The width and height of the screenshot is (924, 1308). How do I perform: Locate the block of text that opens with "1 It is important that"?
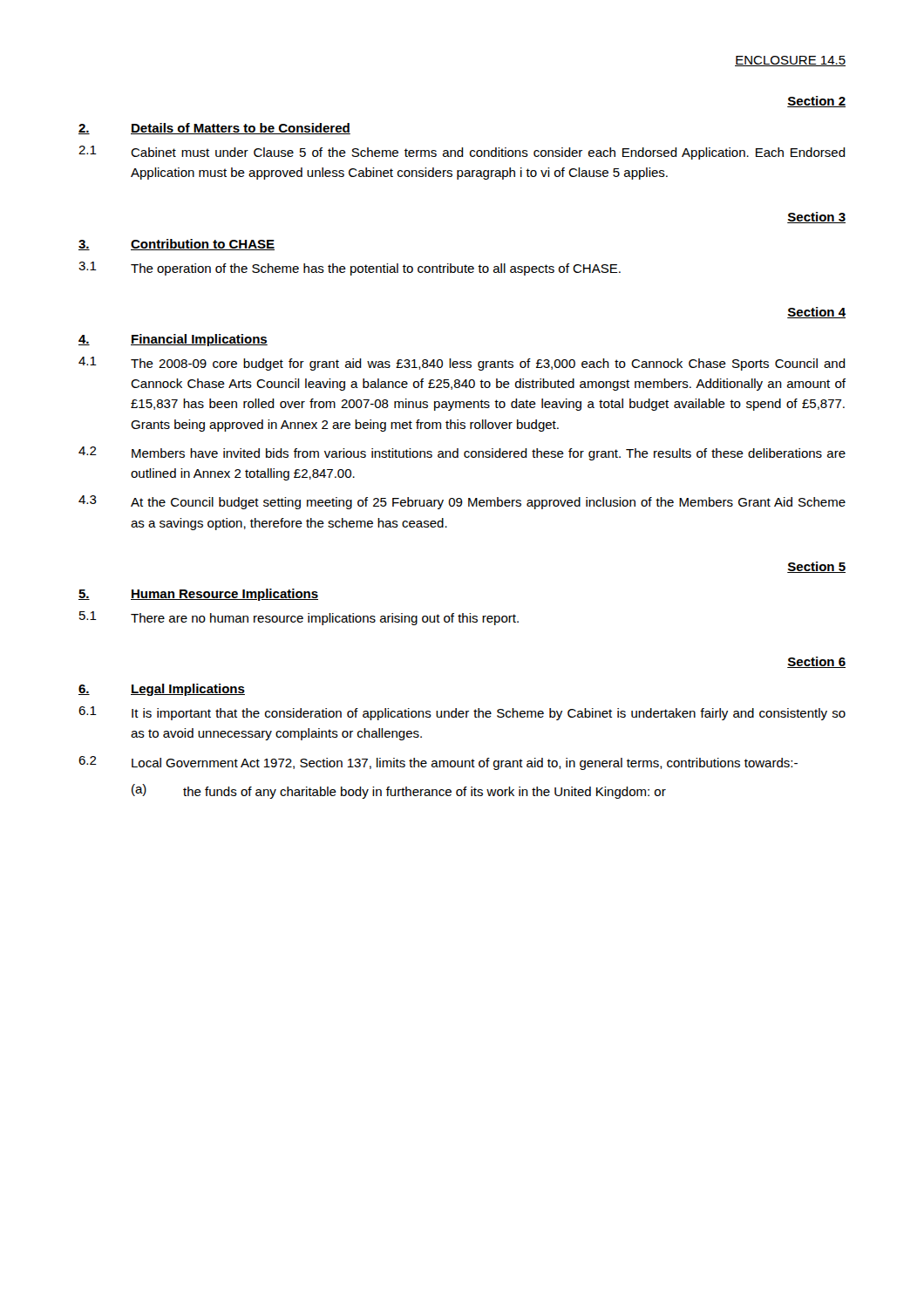coord(462,723)
